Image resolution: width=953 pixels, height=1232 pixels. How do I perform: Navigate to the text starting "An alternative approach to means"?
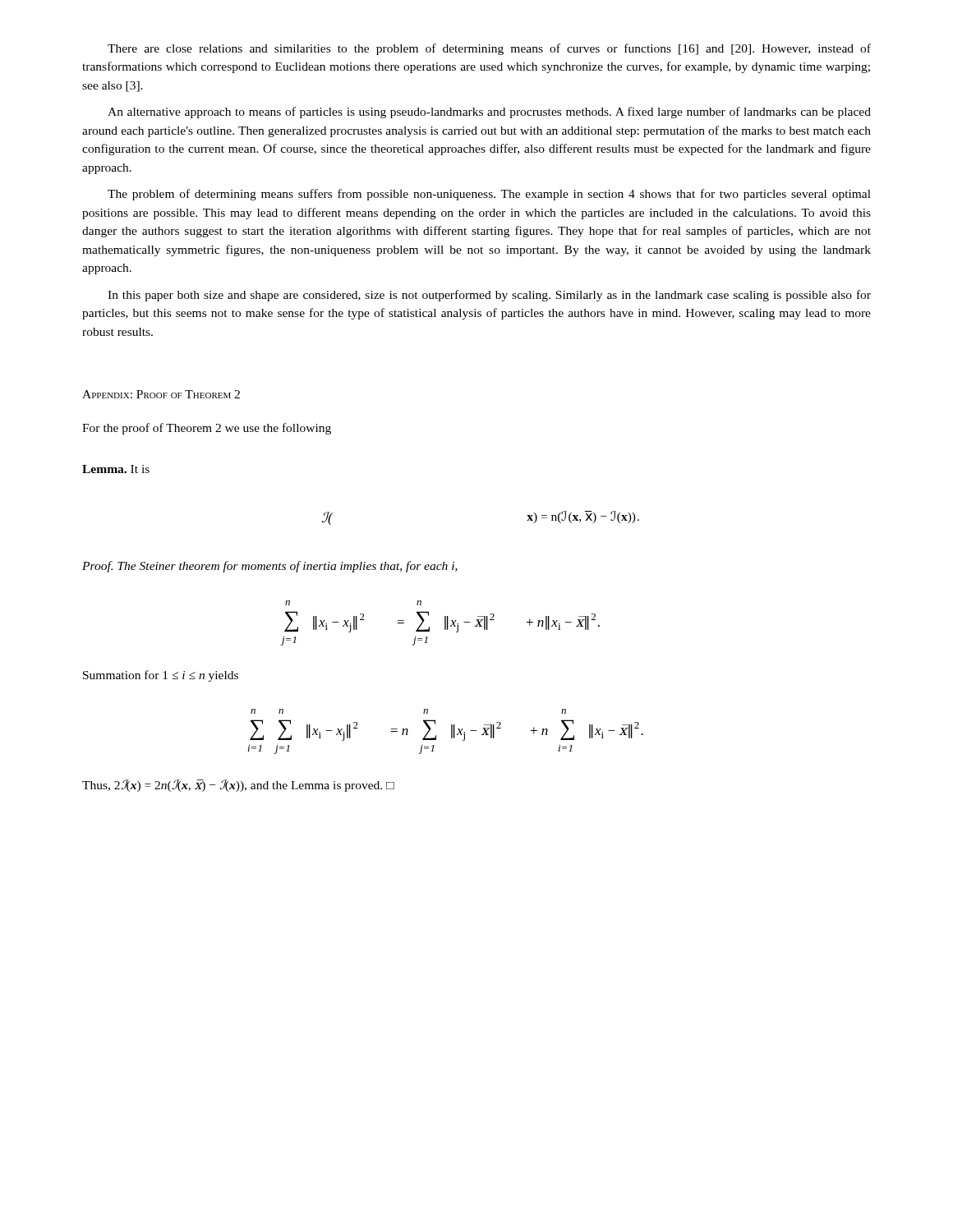(x=476, y=139)
